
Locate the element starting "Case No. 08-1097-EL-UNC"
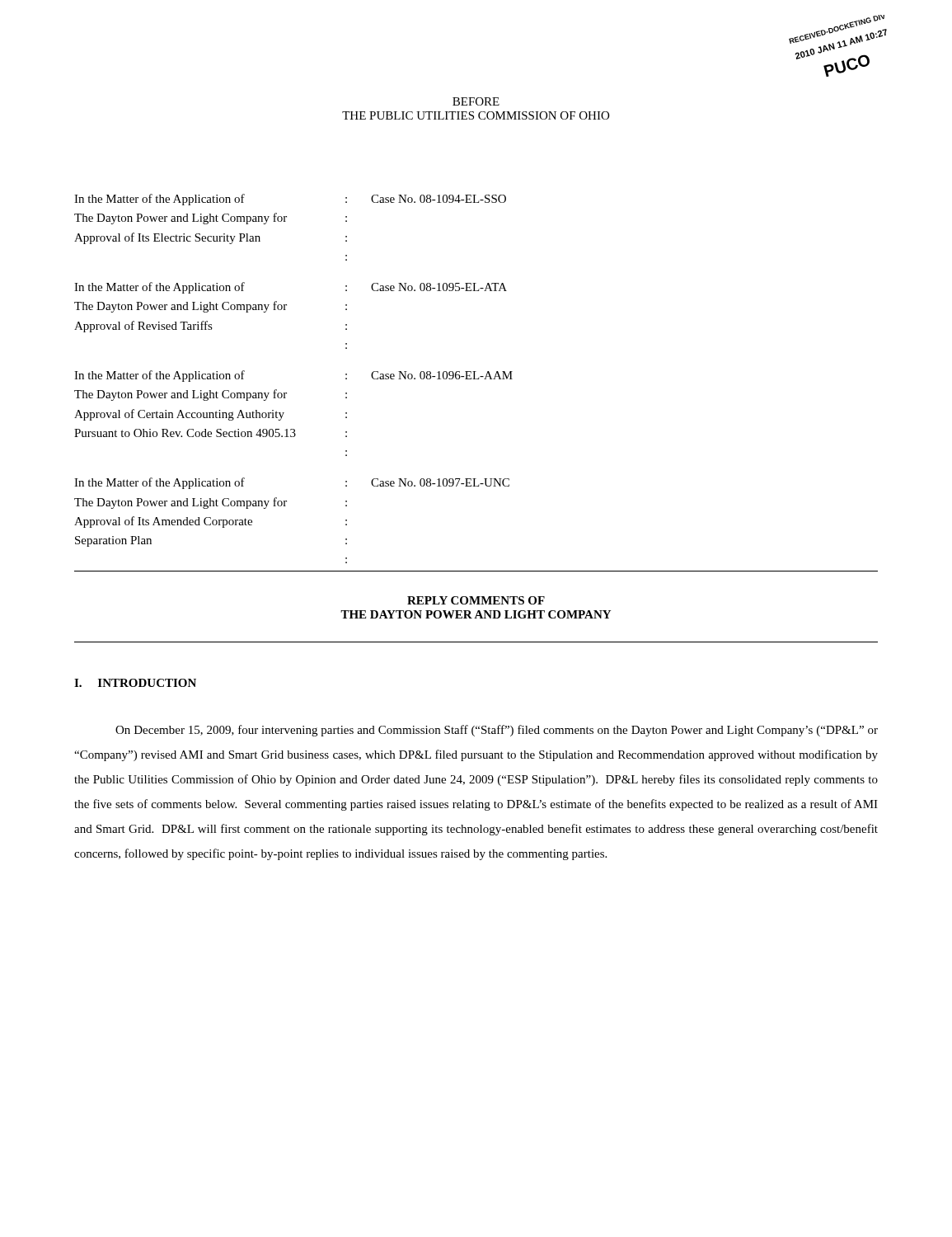pos(440,482)
